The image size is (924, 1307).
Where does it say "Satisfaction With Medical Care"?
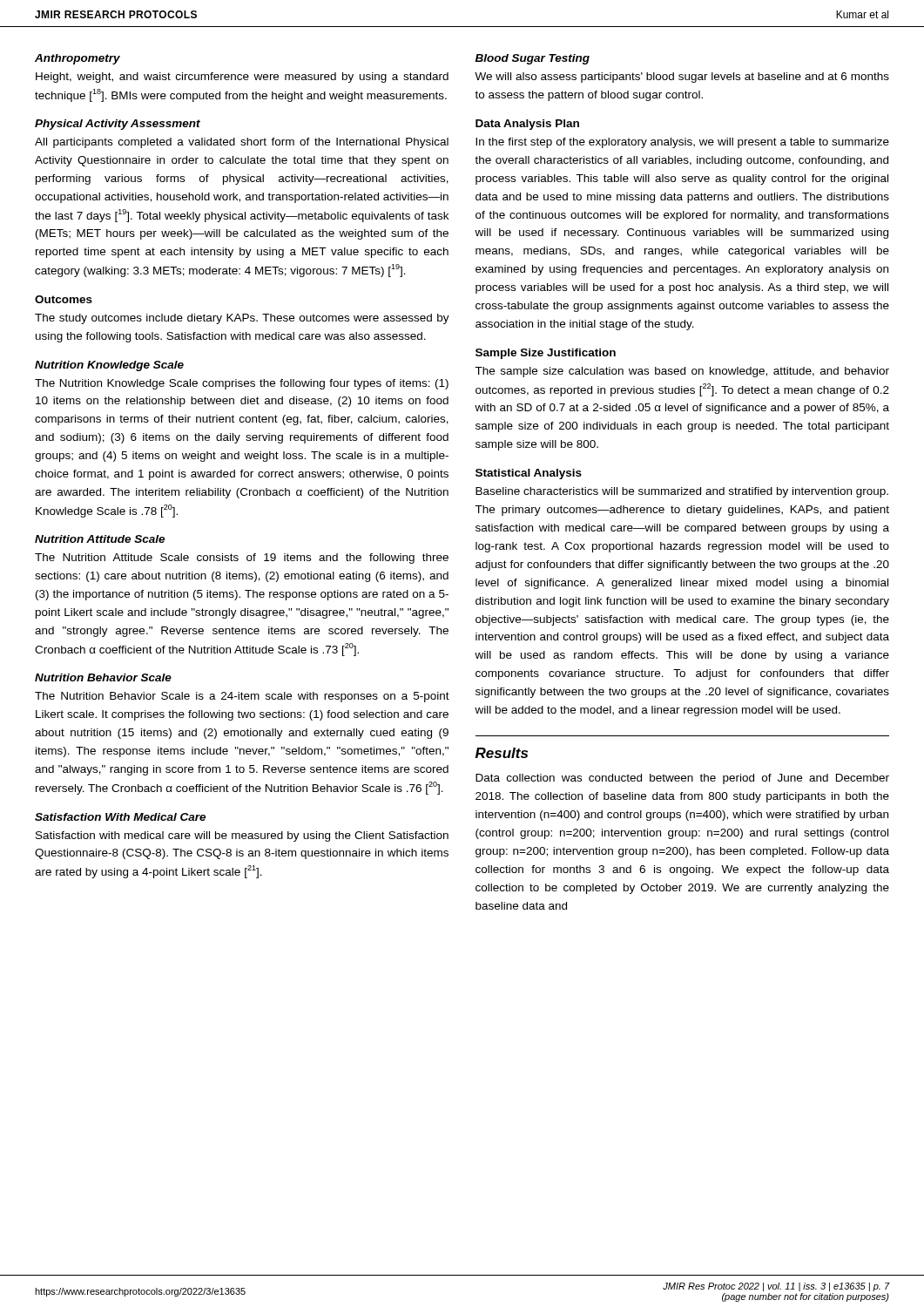[x=120, y=816]
